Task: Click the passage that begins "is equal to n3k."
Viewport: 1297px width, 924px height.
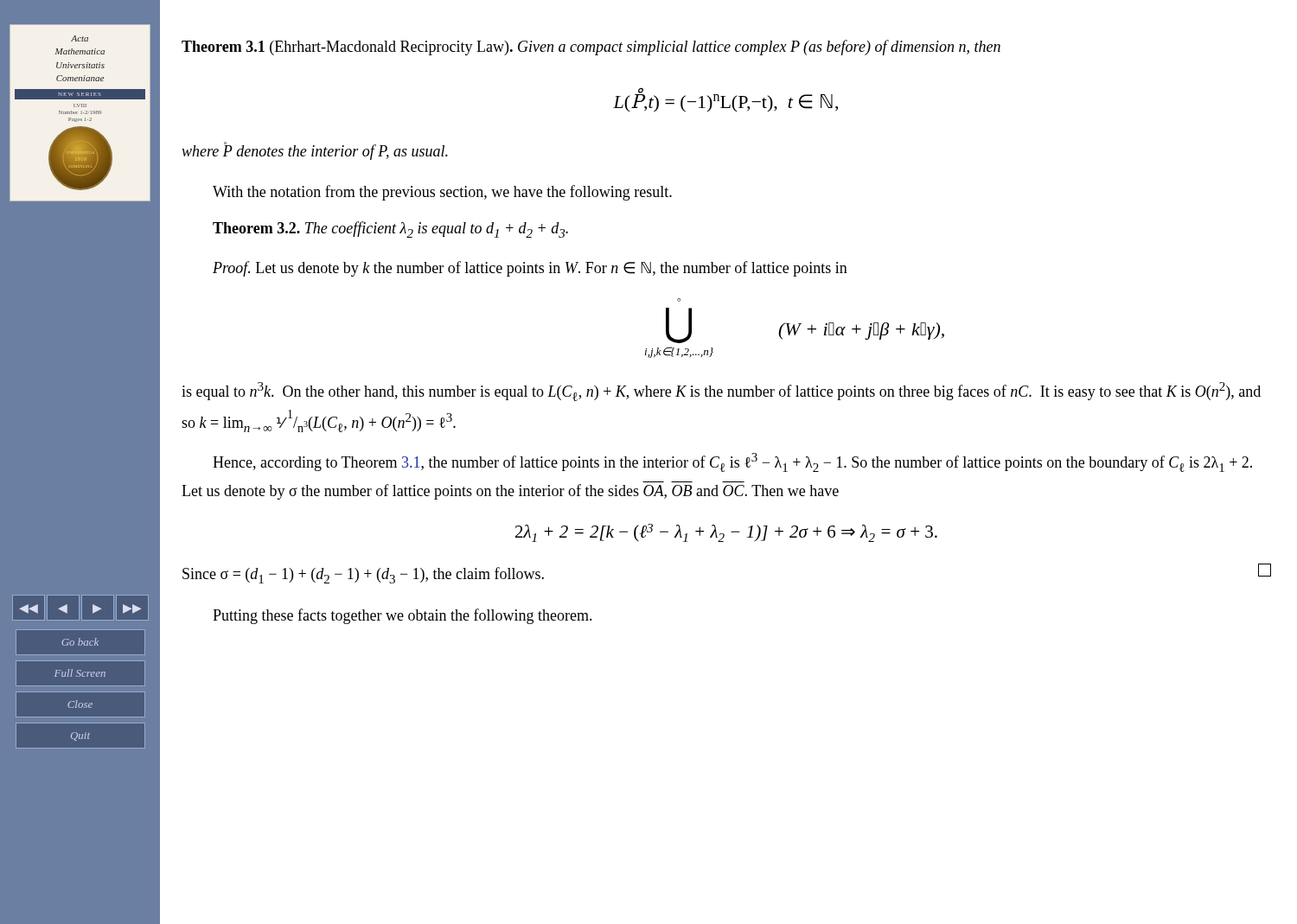Action: [x=721, y=407]
